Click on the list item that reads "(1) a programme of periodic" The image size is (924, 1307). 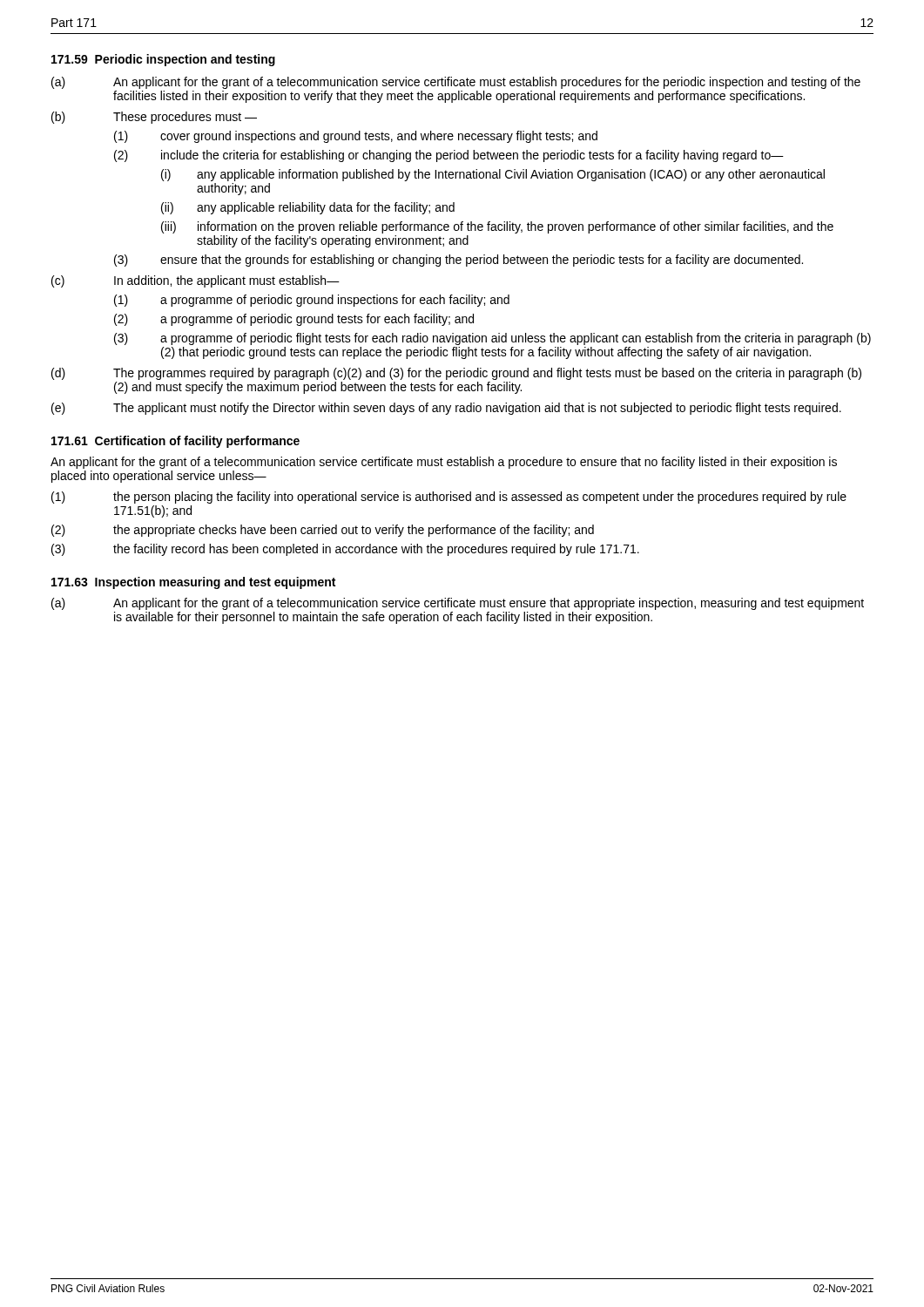[x=493, y=300]
